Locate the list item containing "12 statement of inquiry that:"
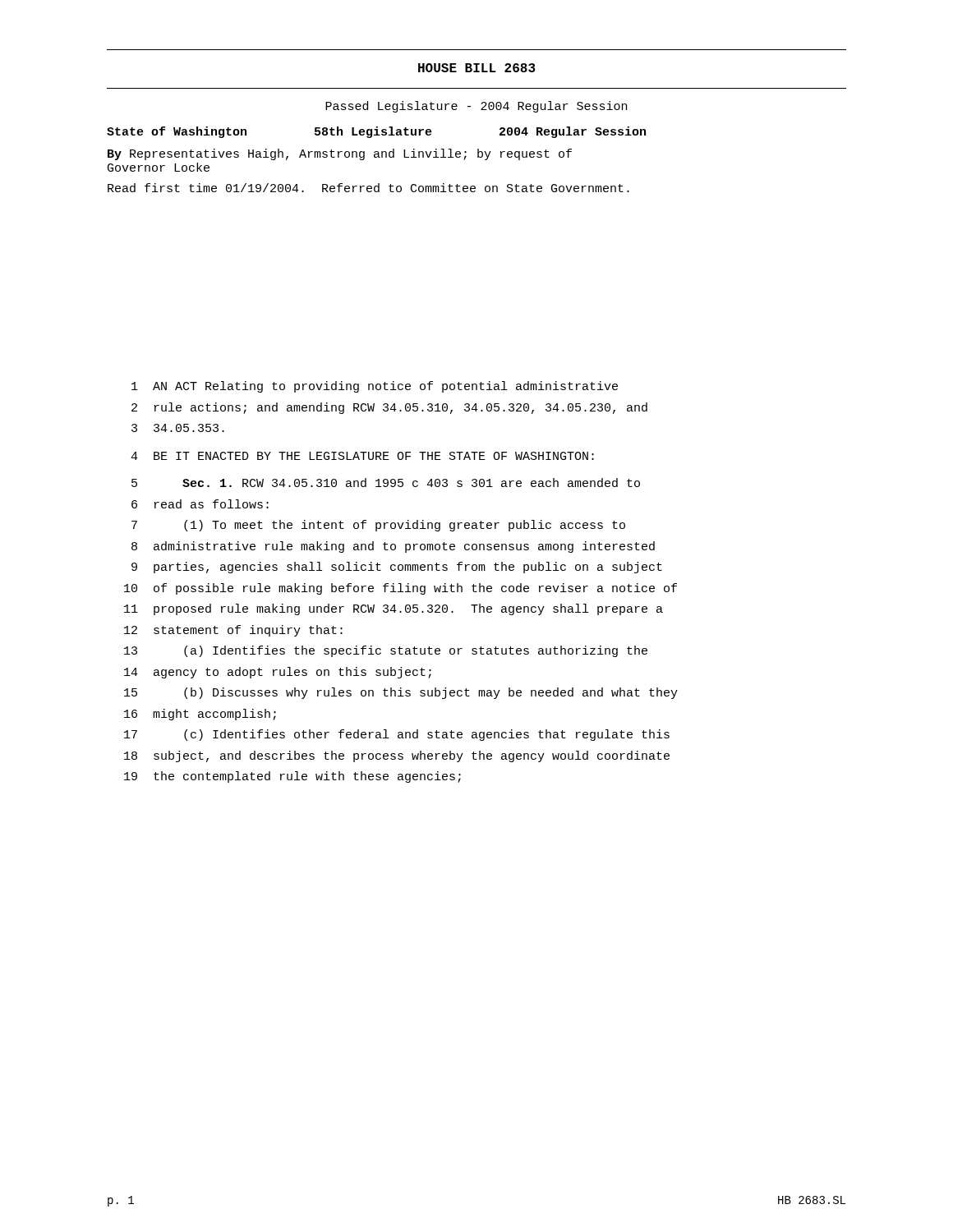 [233, 631]
